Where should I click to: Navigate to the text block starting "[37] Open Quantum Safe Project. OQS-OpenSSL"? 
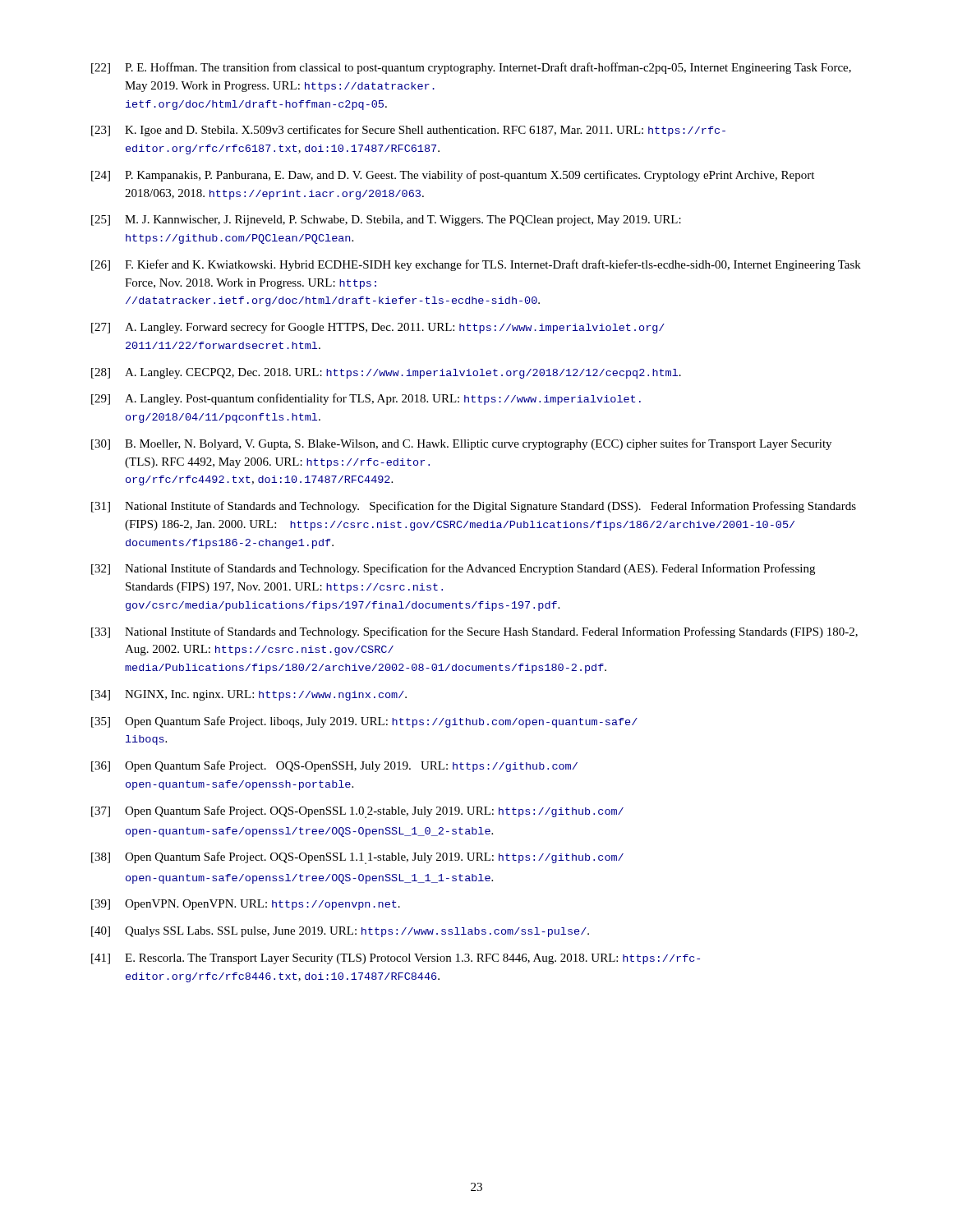476,821
